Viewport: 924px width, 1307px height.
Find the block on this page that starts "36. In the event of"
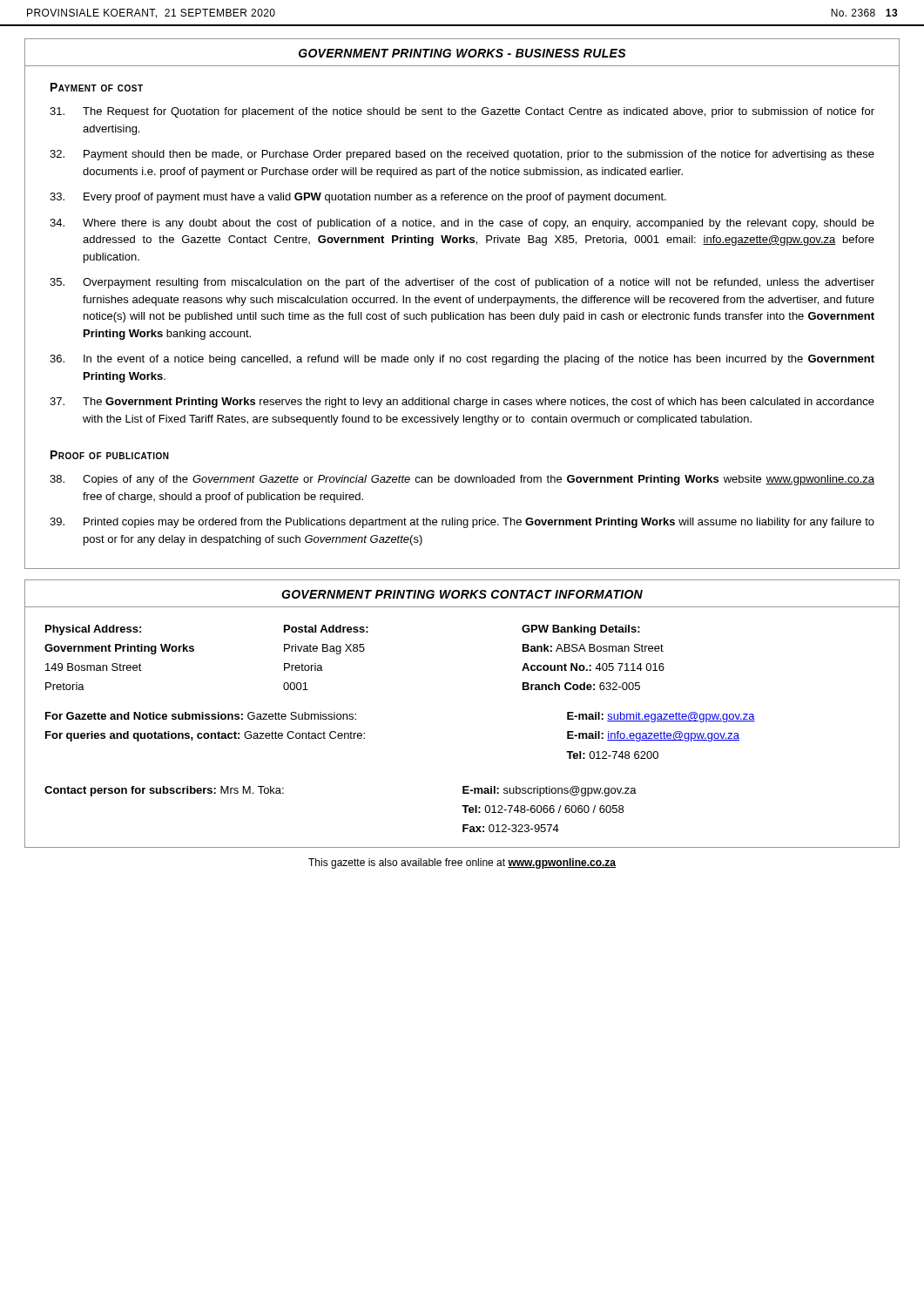tap(462, 367)
